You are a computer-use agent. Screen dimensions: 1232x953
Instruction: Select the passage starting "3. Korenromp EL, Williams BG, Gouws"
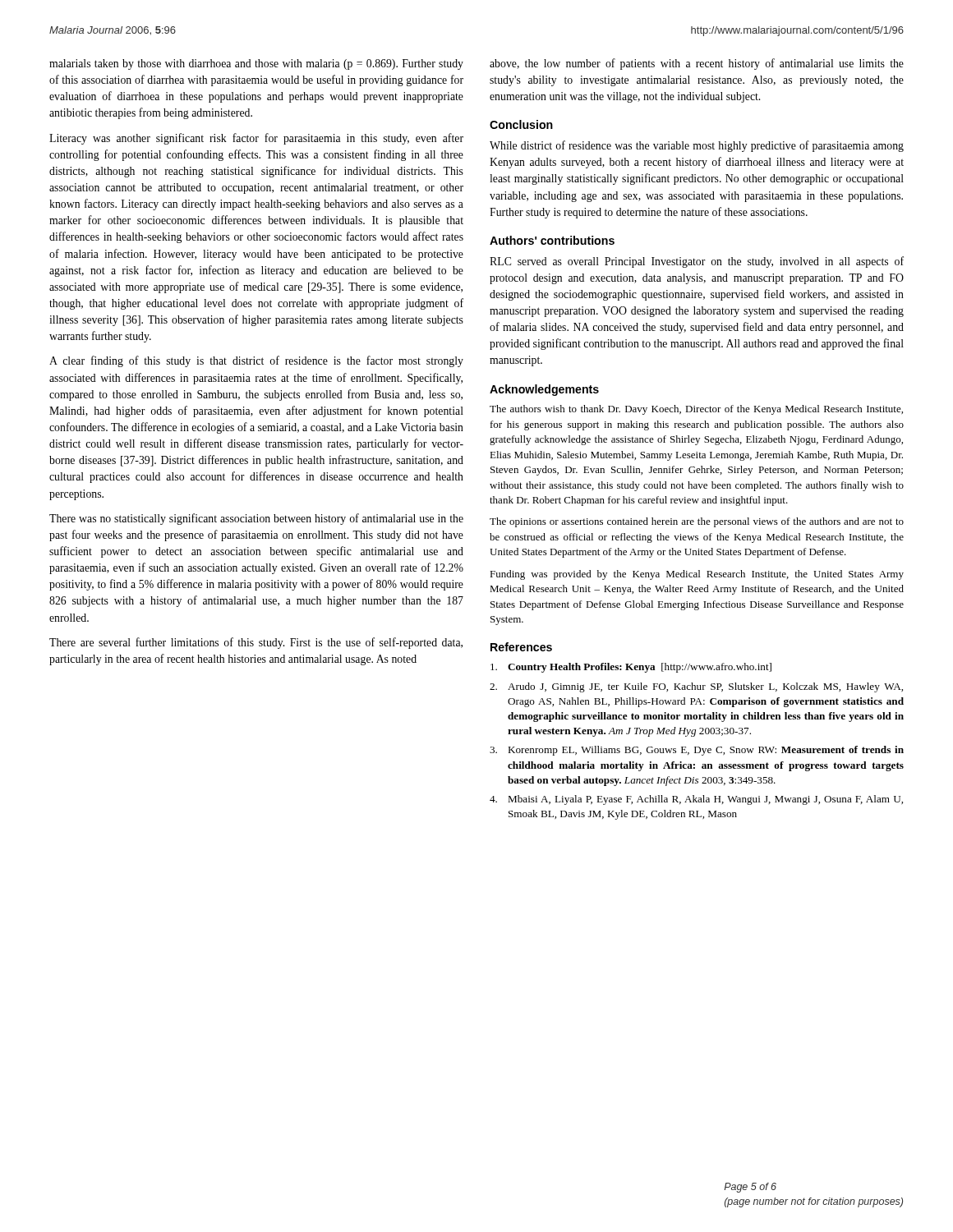(697, 765)
